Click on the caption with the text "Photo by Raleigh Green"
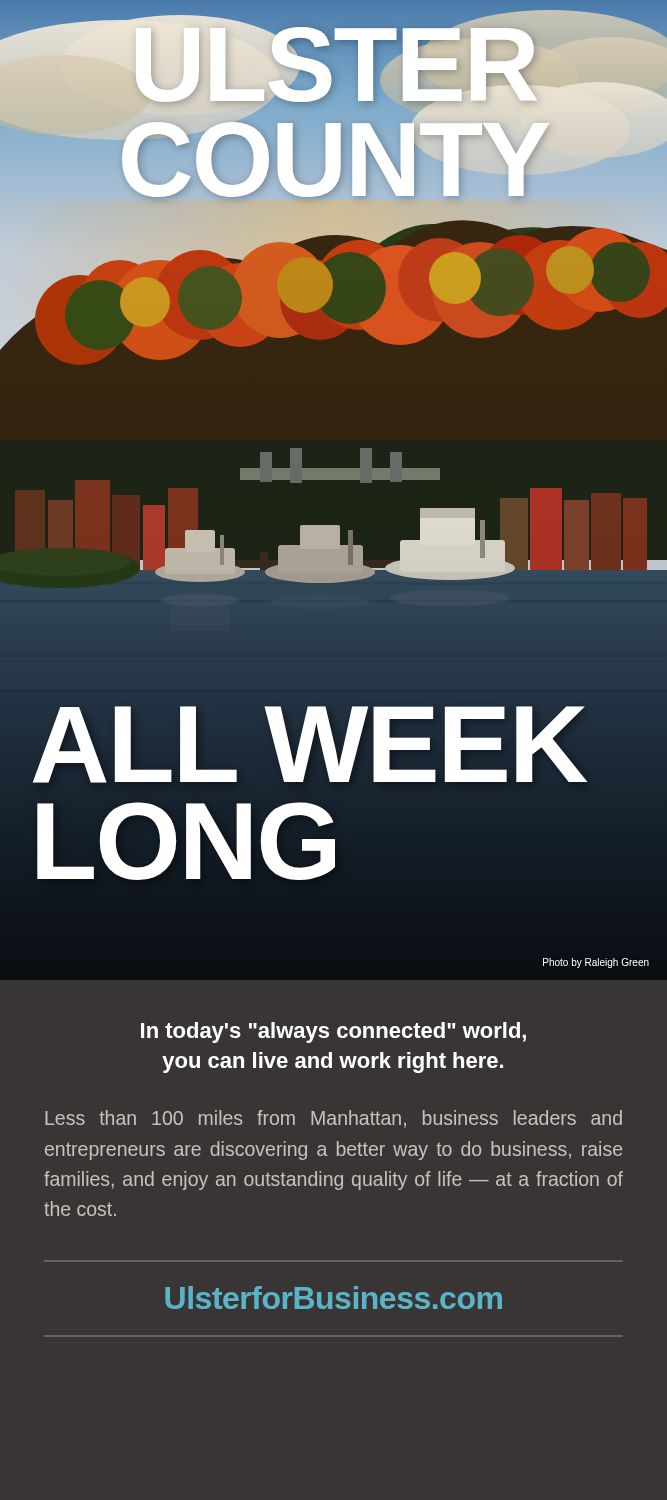Image resolution: width=667 pixels, height=1500 pixels. pos(596,962)
